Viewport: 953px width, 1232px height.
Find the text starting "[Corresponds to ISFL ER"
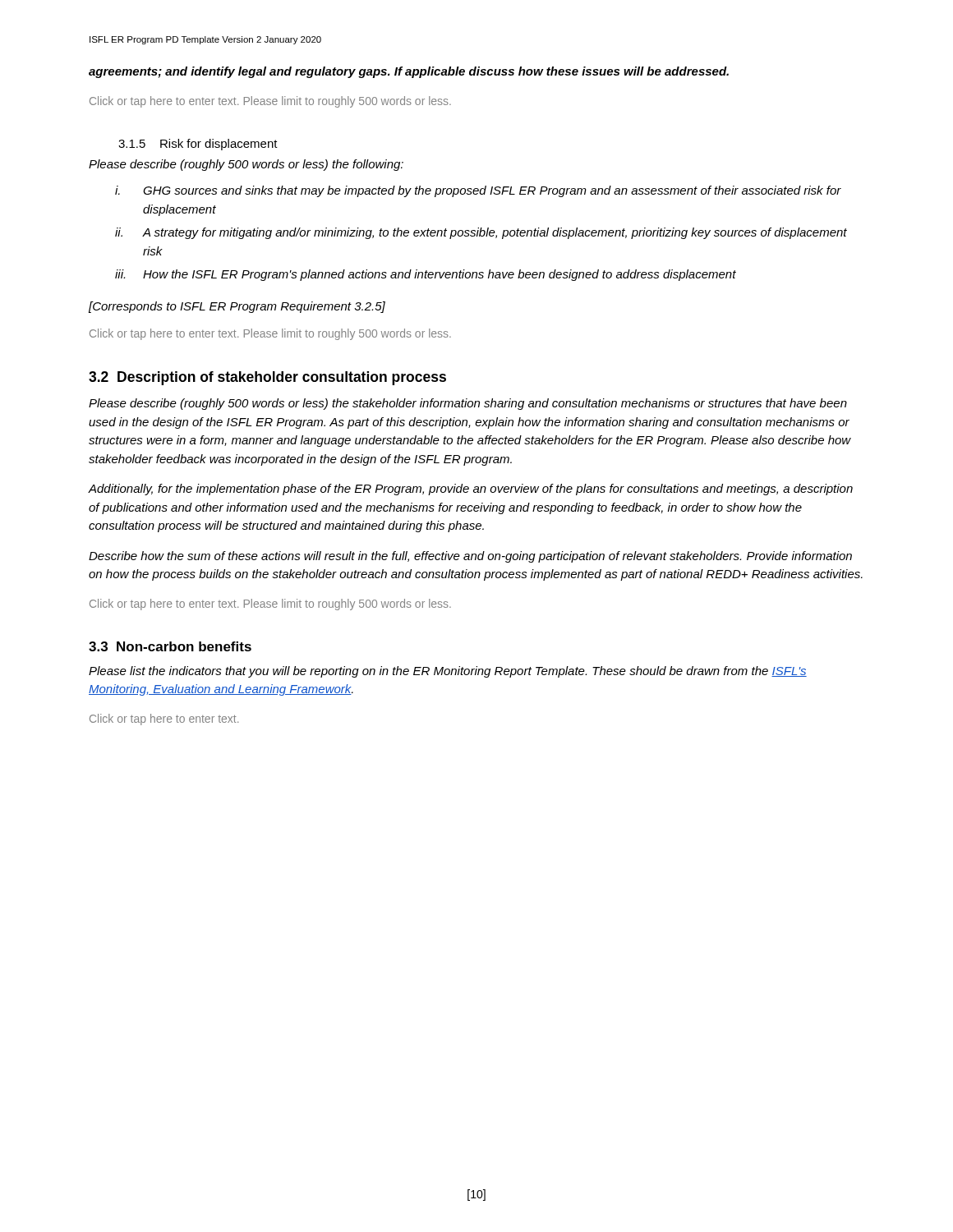(237, 306)
